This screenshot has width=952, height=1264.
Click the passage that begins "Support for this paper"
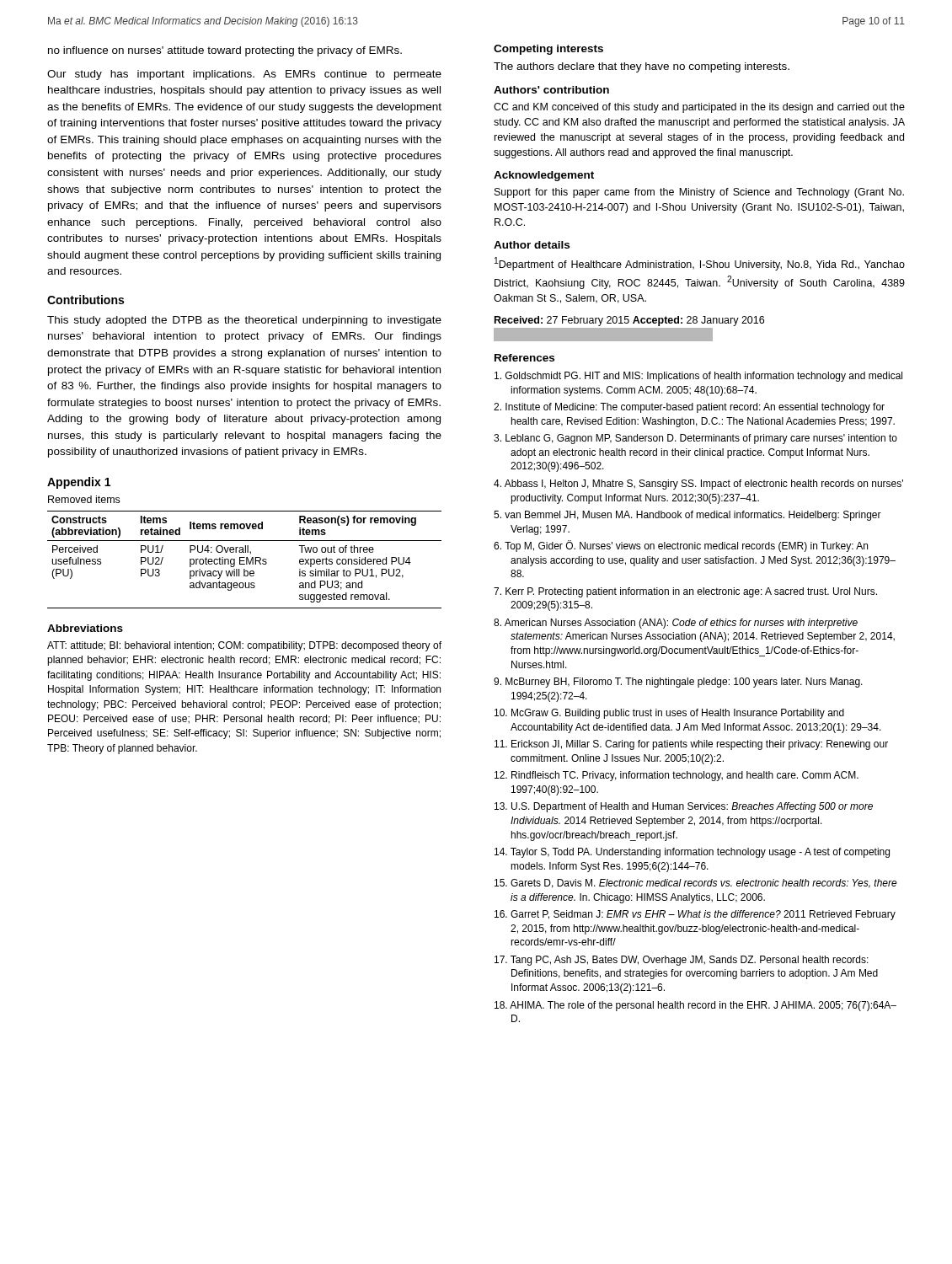pyautogui.click(x=699, y=207)
